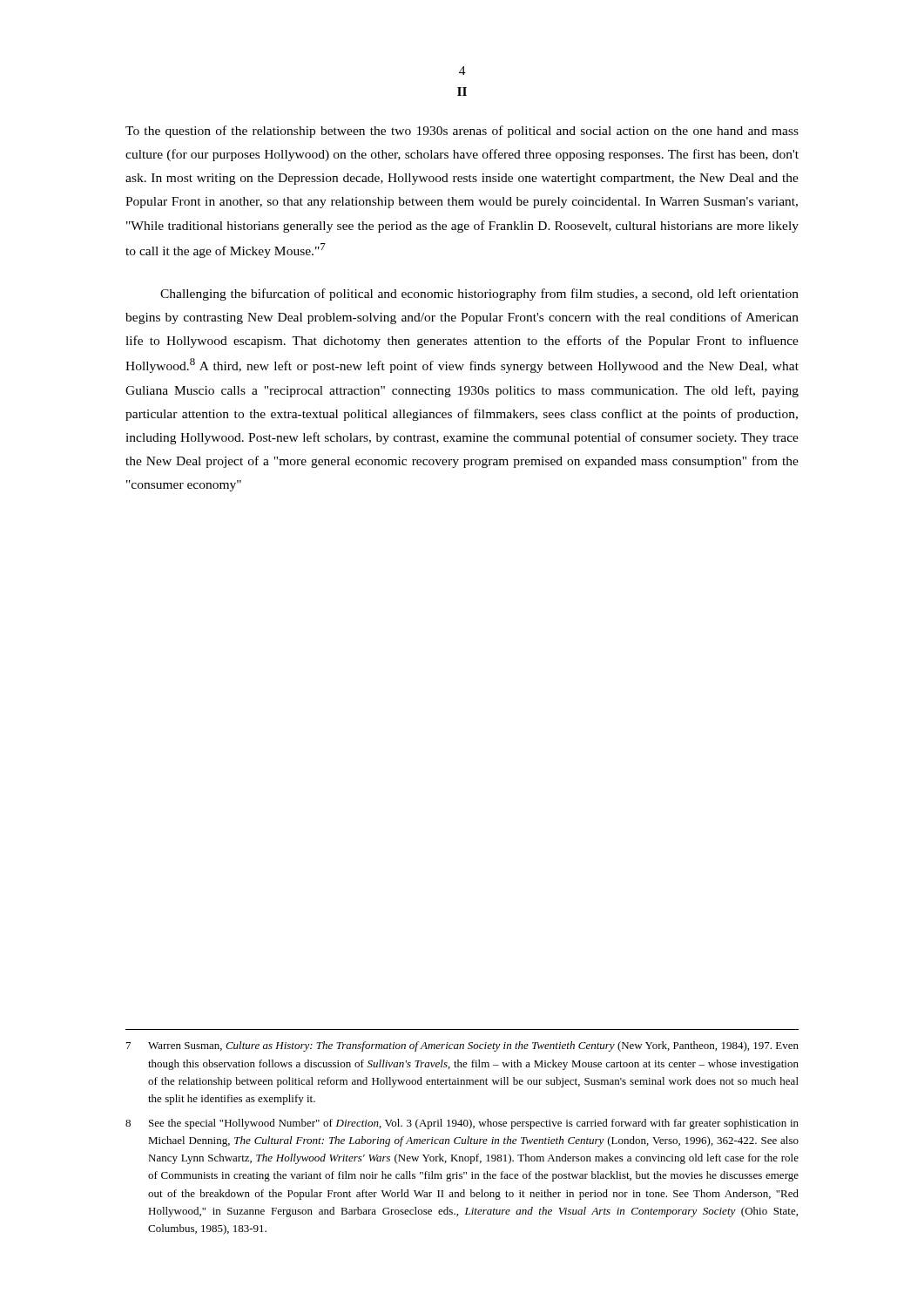Find the element starting "Challenging the bifurcation of political"
Image resolution: width=924 pixels, height=1307 pixels.
462,389
